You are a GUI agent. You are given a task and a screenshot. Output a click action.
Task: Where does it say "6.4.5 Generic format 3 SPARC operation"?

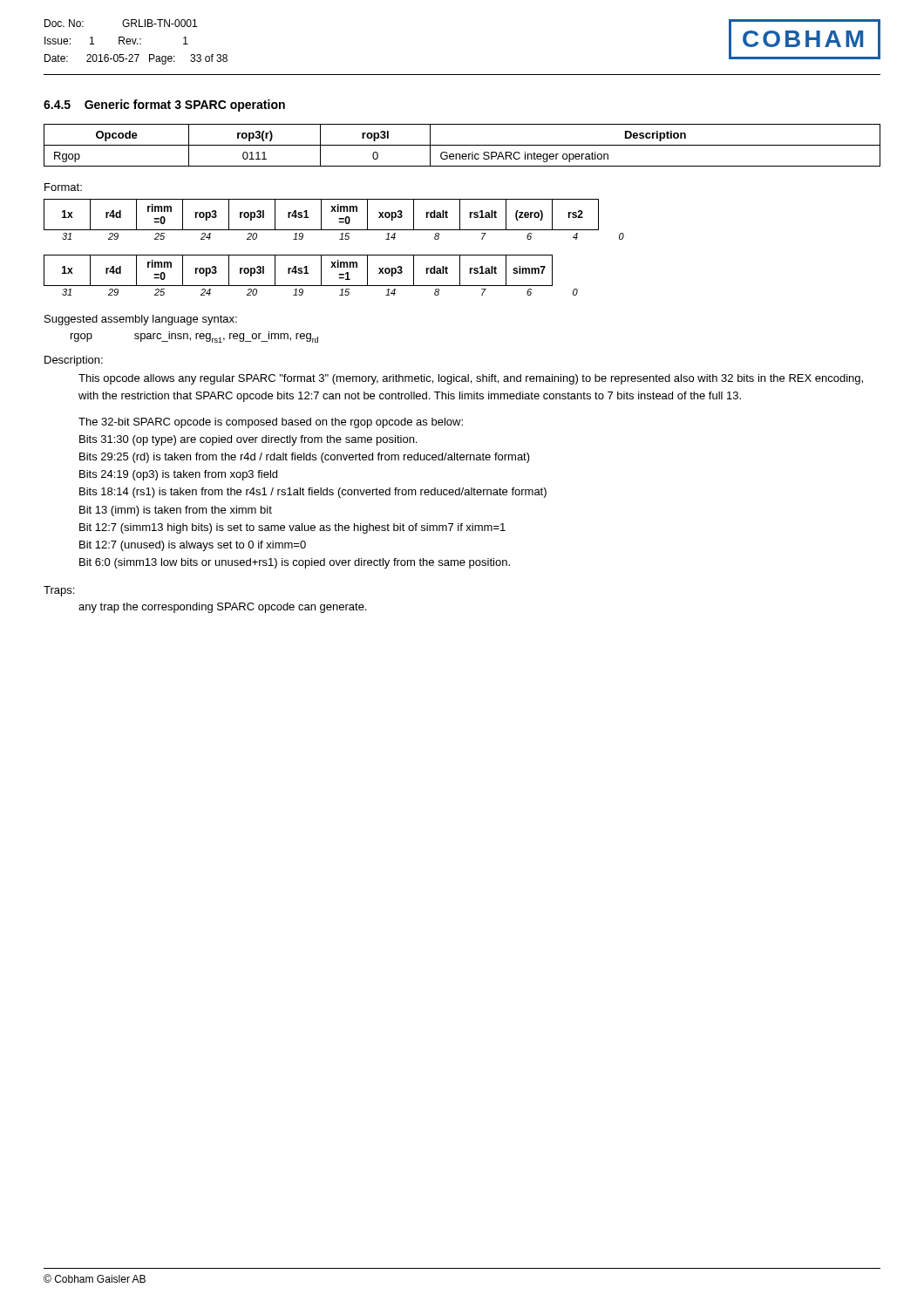point(165,105)
